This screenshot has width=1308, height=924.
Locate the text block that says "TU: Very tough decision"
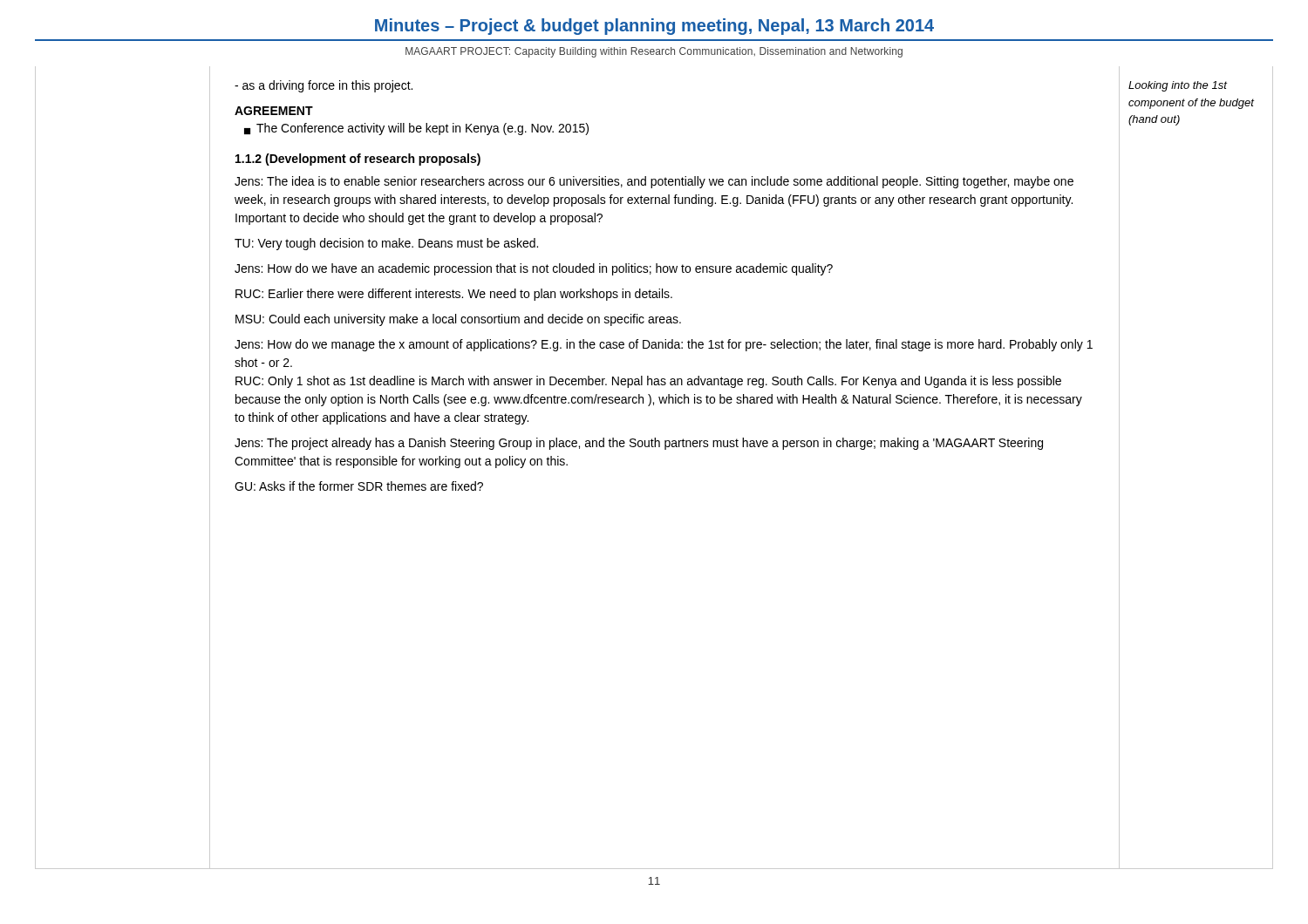click(387, 243)
